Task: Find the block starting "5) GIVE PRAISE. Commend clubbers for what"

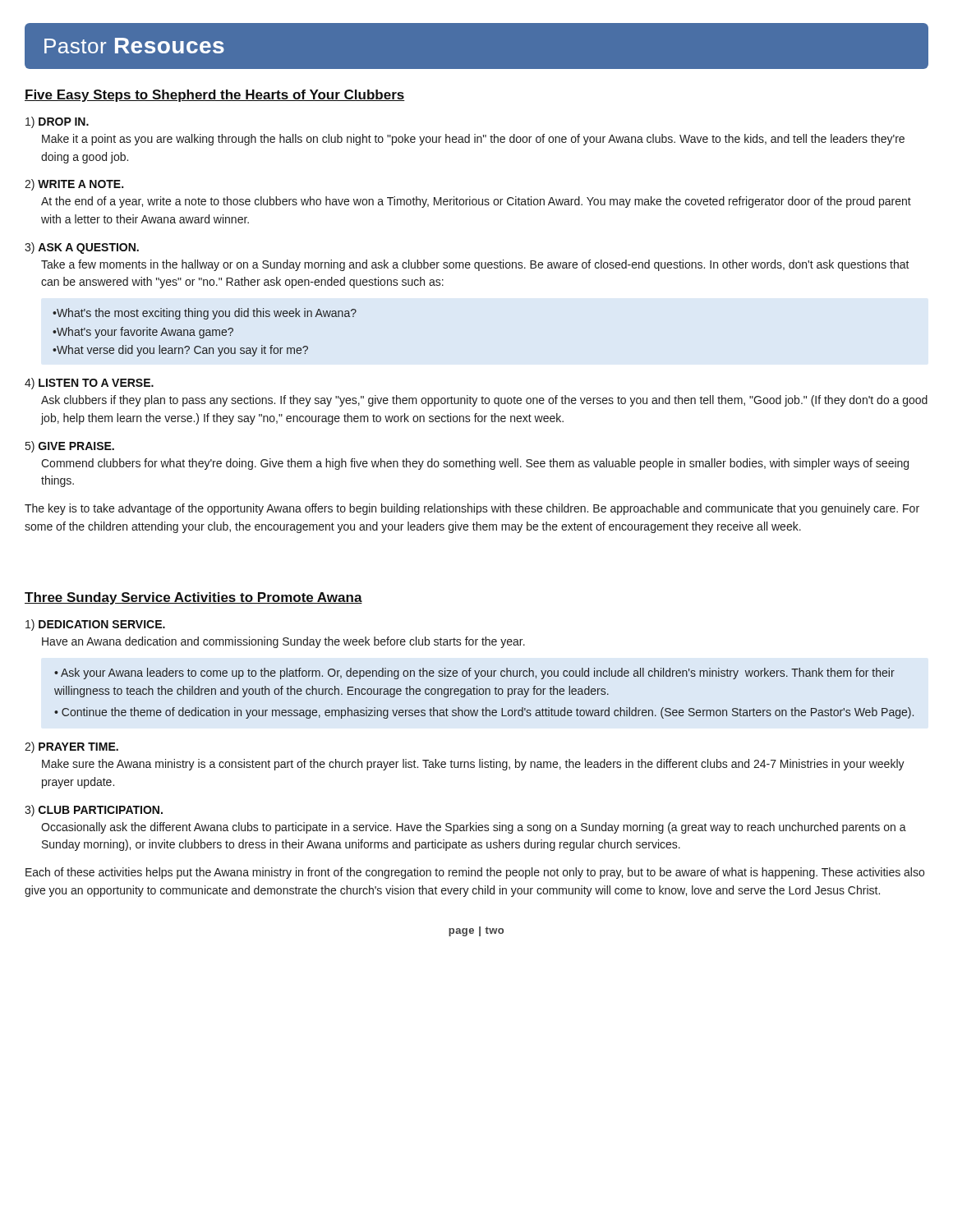Action: (476, 465)
